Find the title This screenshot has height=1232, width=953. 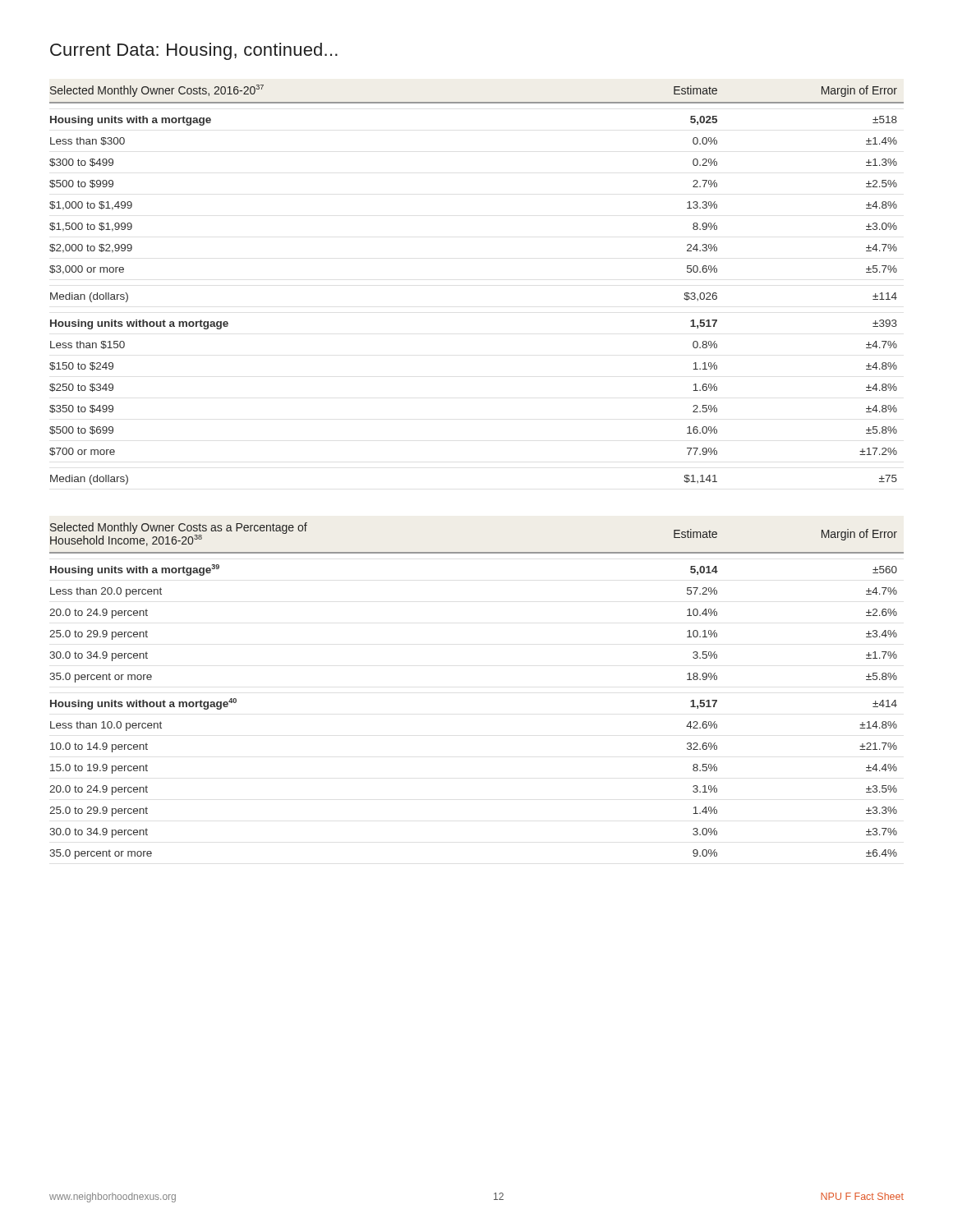point(194,50)
